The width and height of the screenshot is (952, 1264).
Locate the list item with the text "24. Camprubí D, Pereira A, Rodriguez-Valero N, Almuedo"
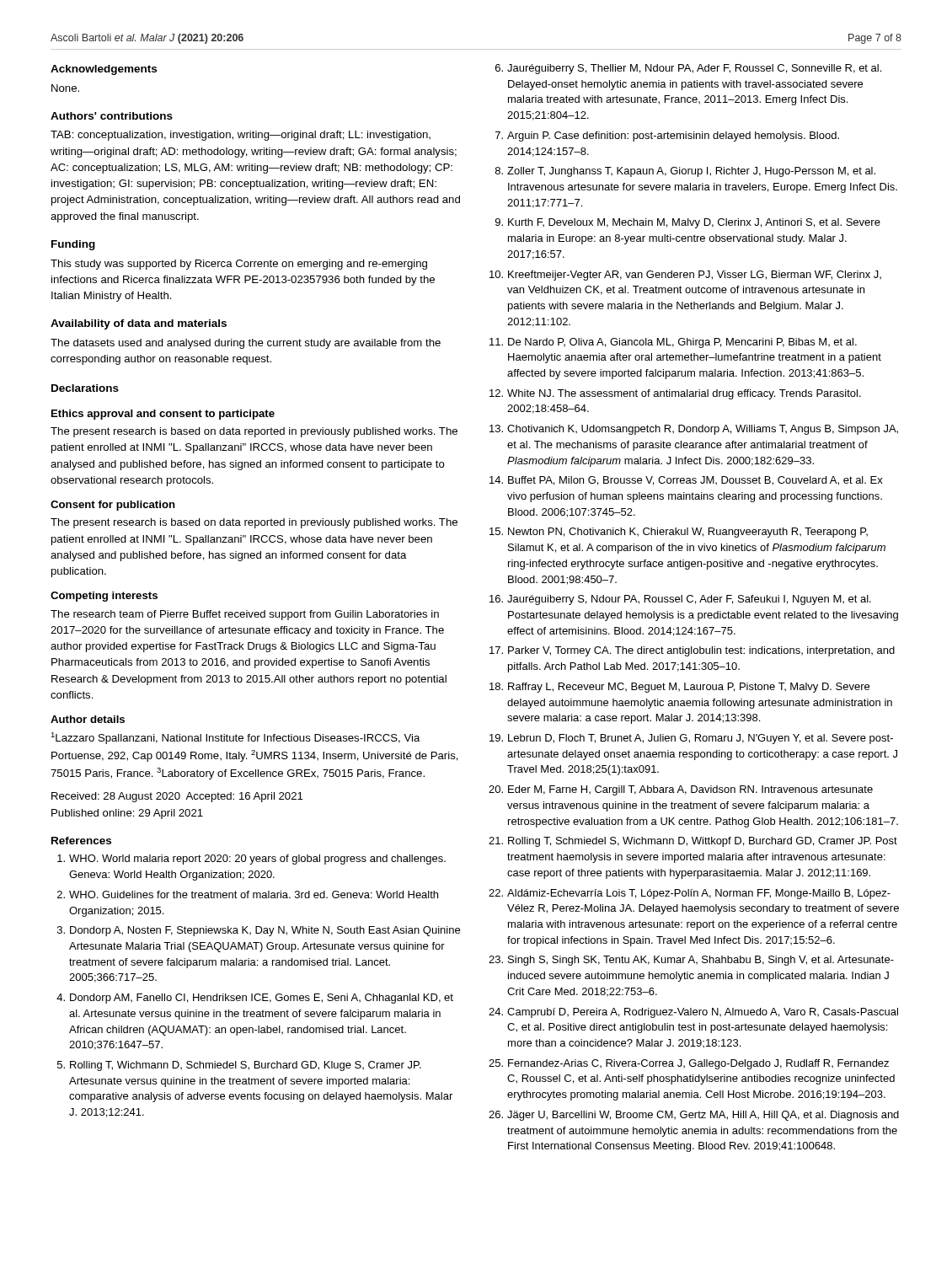click(x=695, y=1028)
